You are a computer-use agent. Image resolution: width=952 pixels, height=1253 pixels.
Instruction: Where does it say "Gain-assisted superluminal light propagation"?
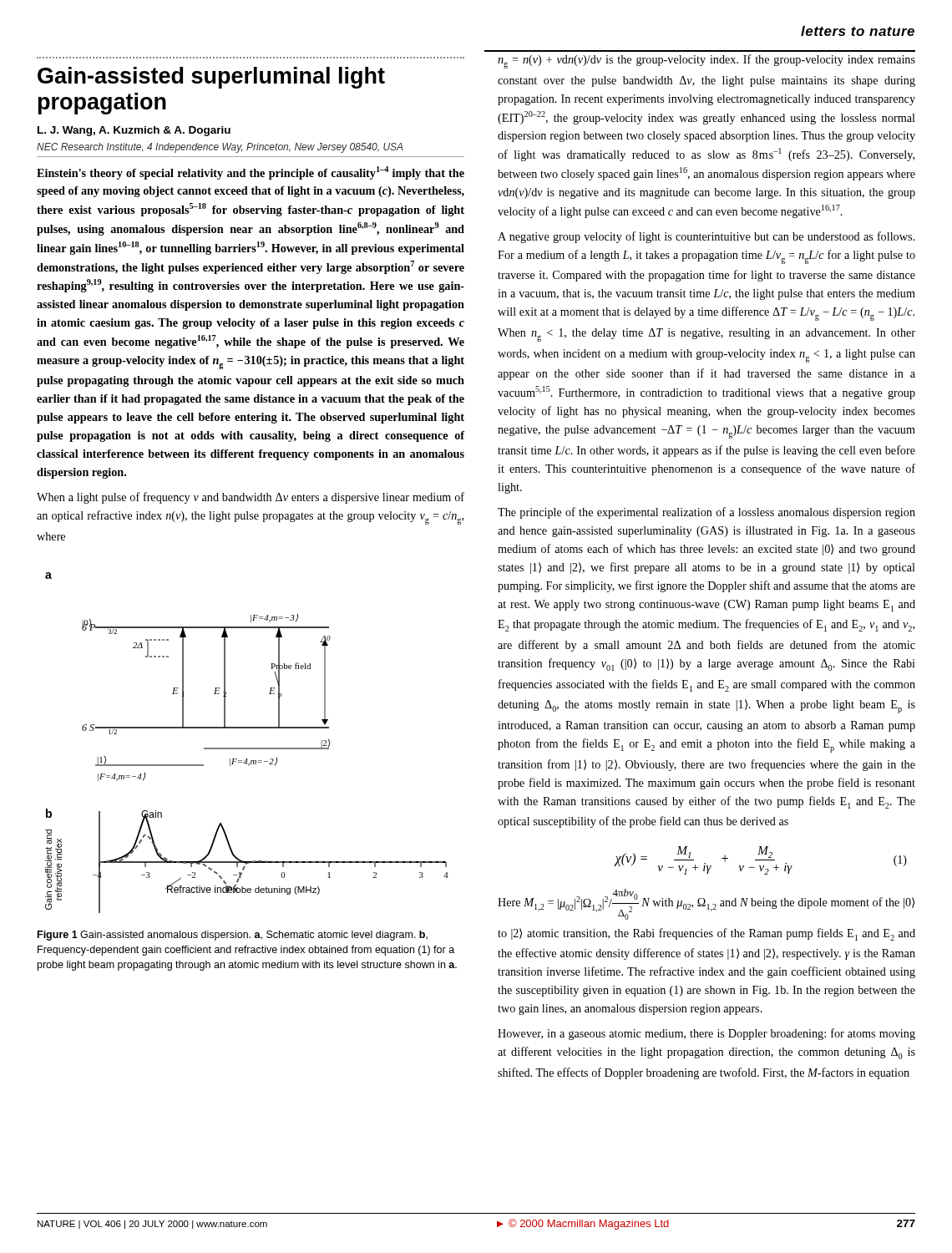pyautogui.click(x=251, y=86)
